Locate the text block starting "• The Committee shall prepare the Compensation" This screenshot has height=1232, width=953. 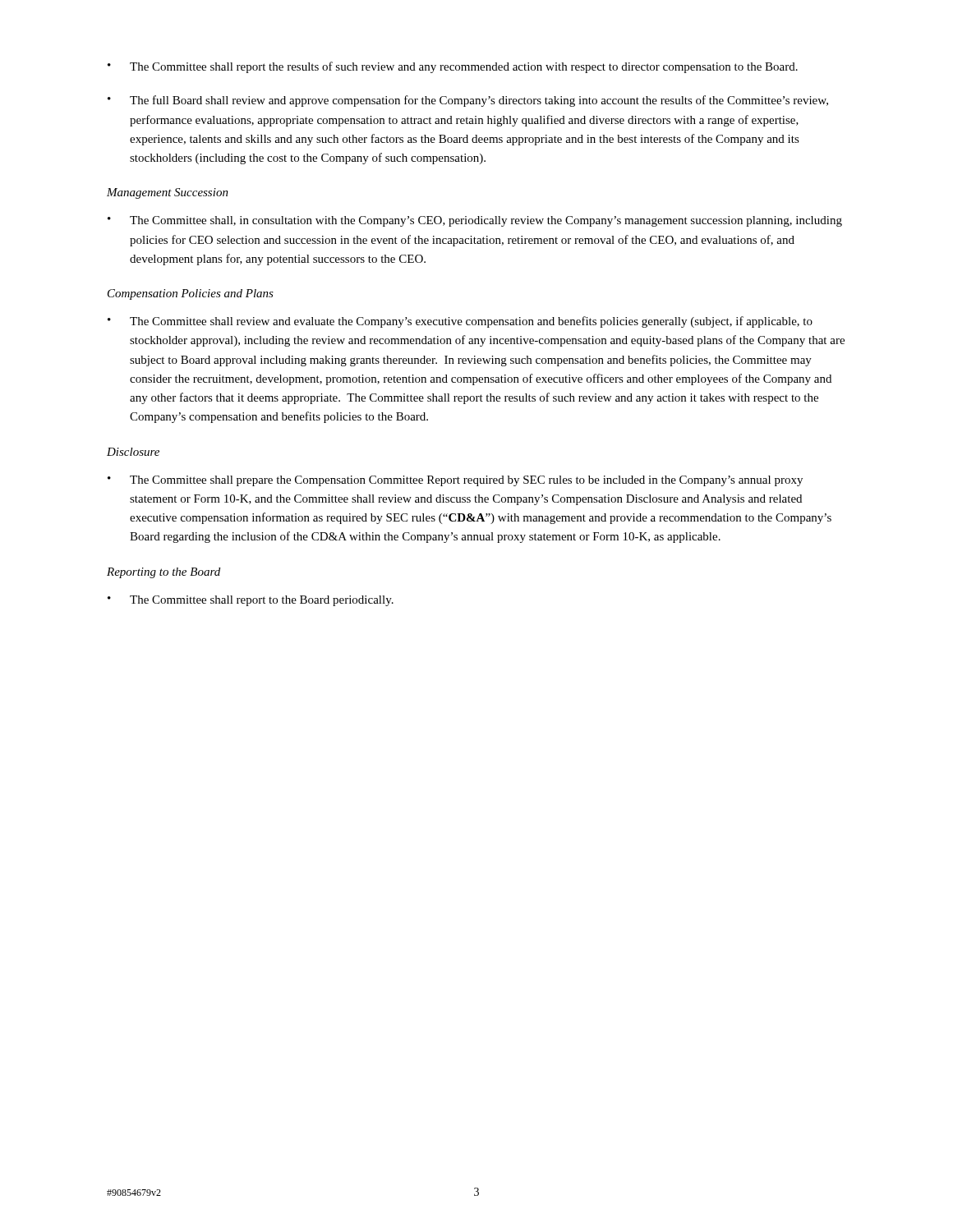(476, 508)
